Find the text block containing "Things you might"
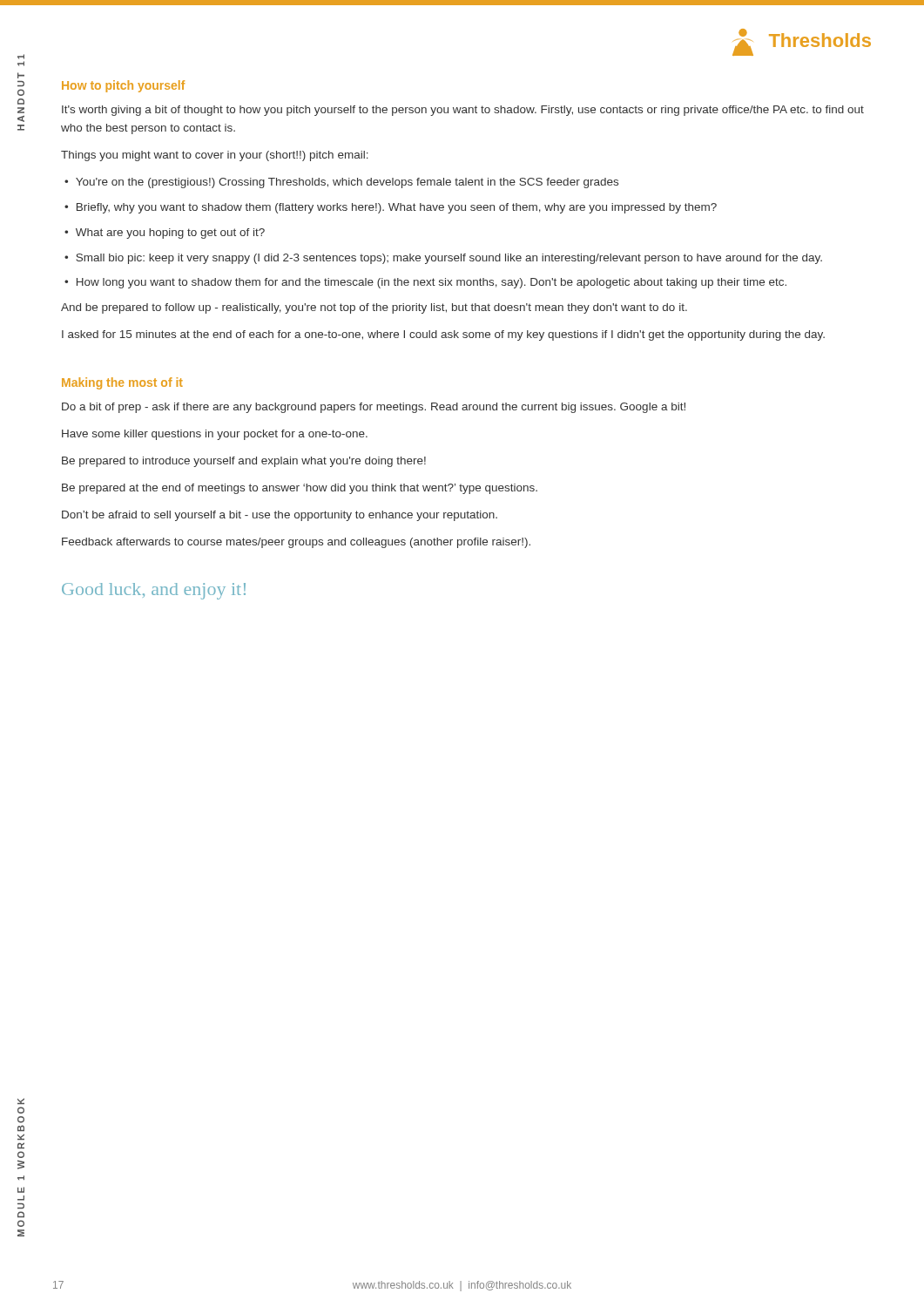The image size is (924, 1307). click(215, 154)
